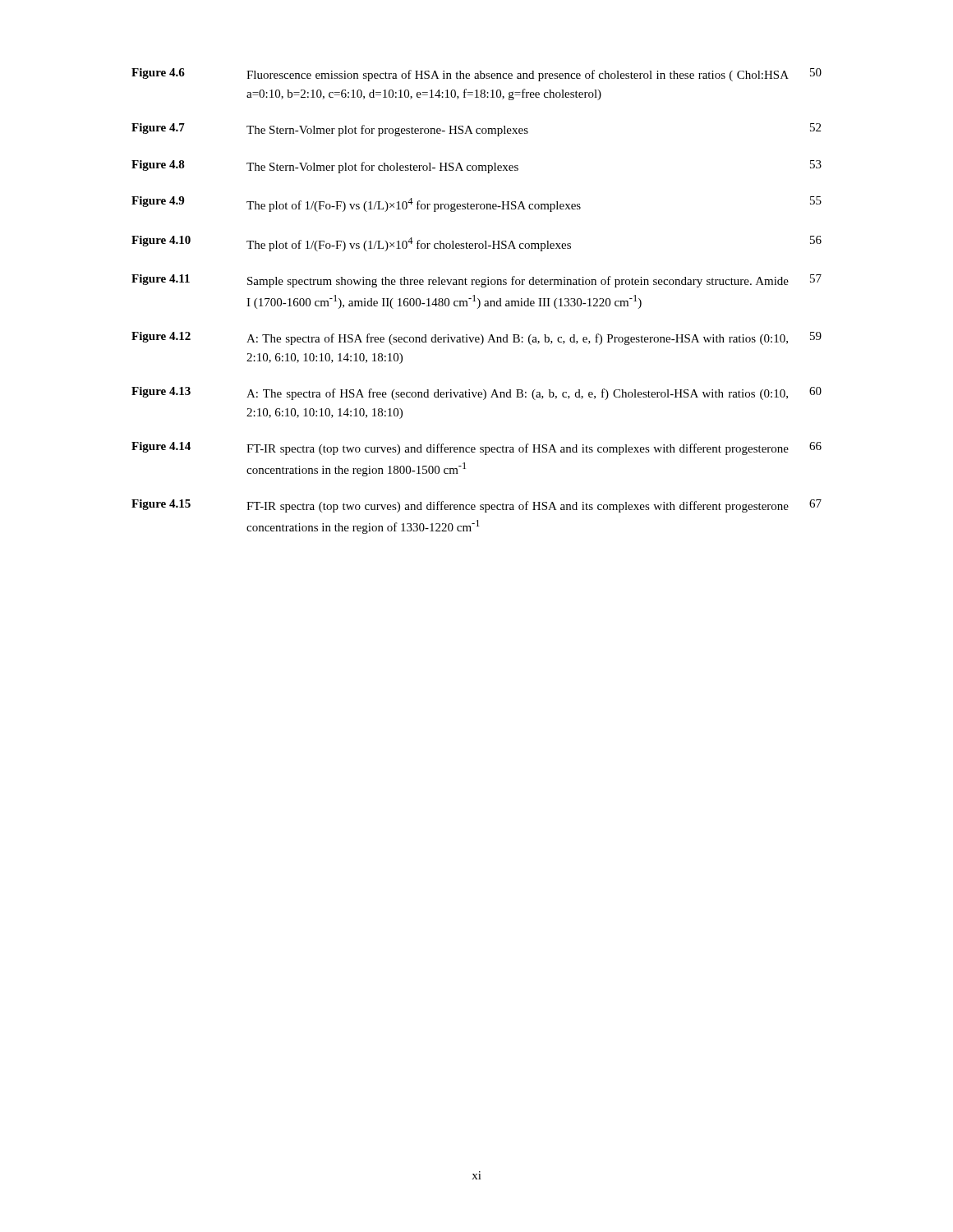Point to the block beginning "Figure 4.13 A: The"

476,403
